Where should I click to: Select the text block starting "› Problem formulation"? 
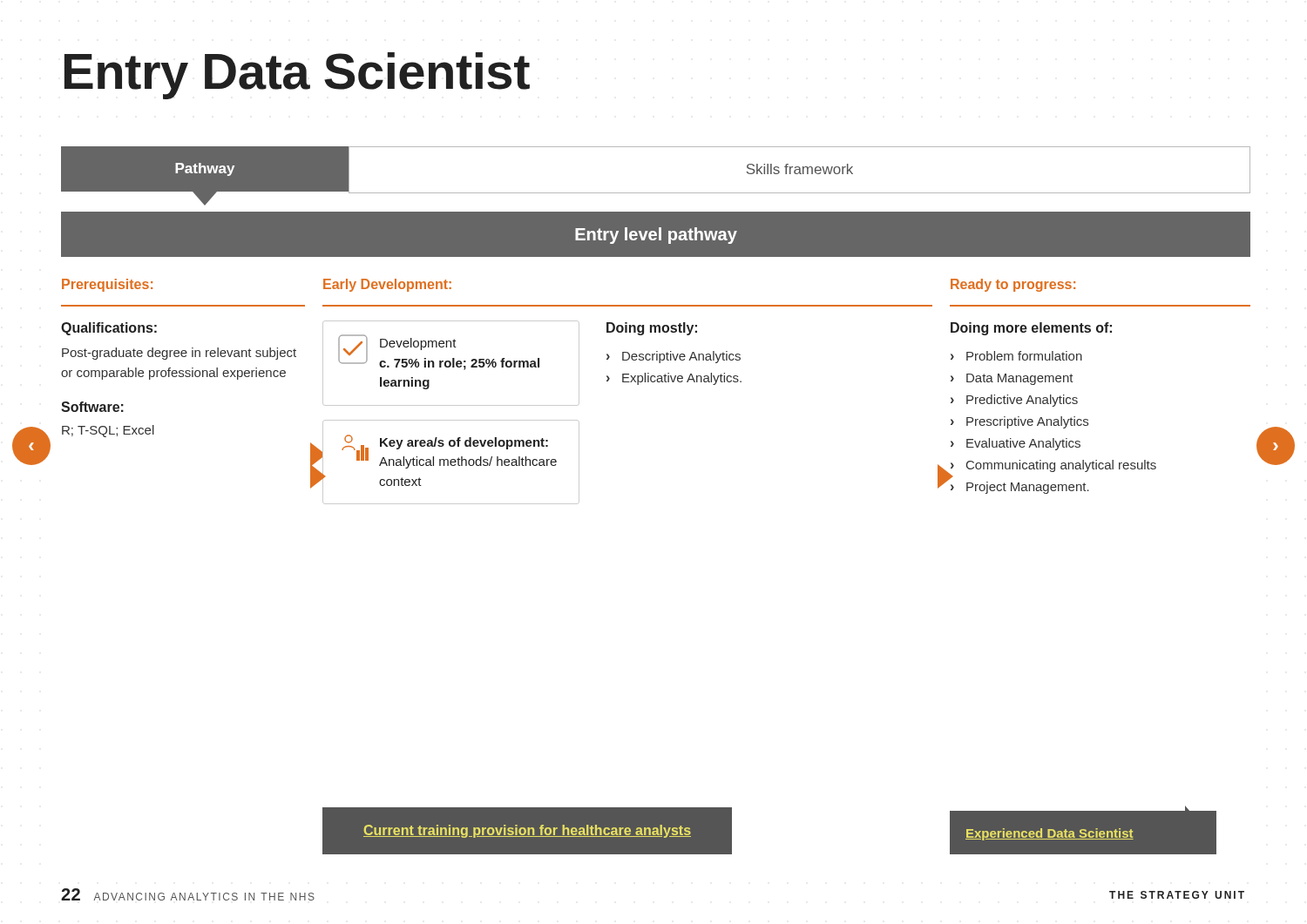1016,356
